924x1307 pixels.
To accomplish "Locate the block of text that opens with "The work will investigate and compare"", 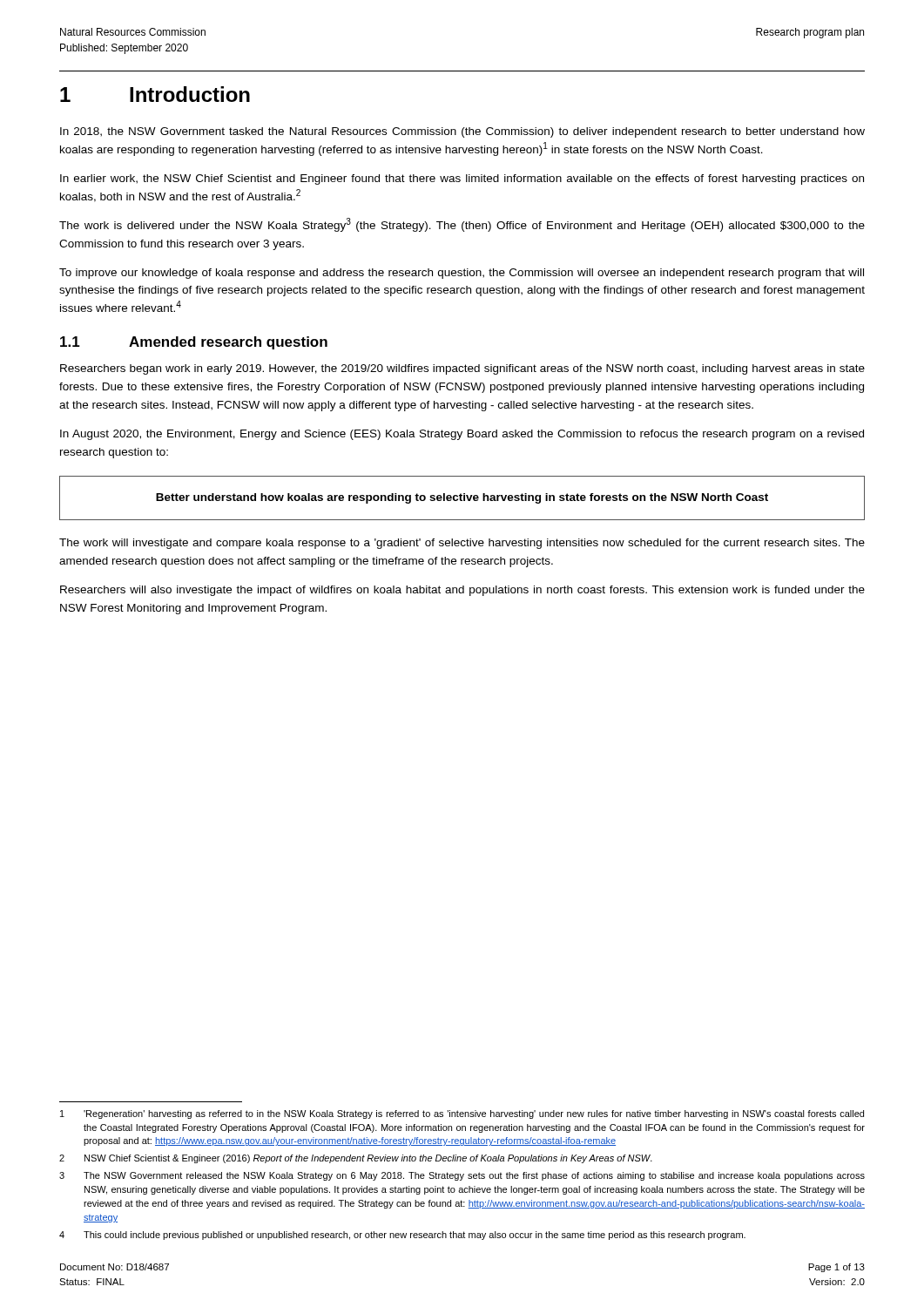I will [462, 552].
